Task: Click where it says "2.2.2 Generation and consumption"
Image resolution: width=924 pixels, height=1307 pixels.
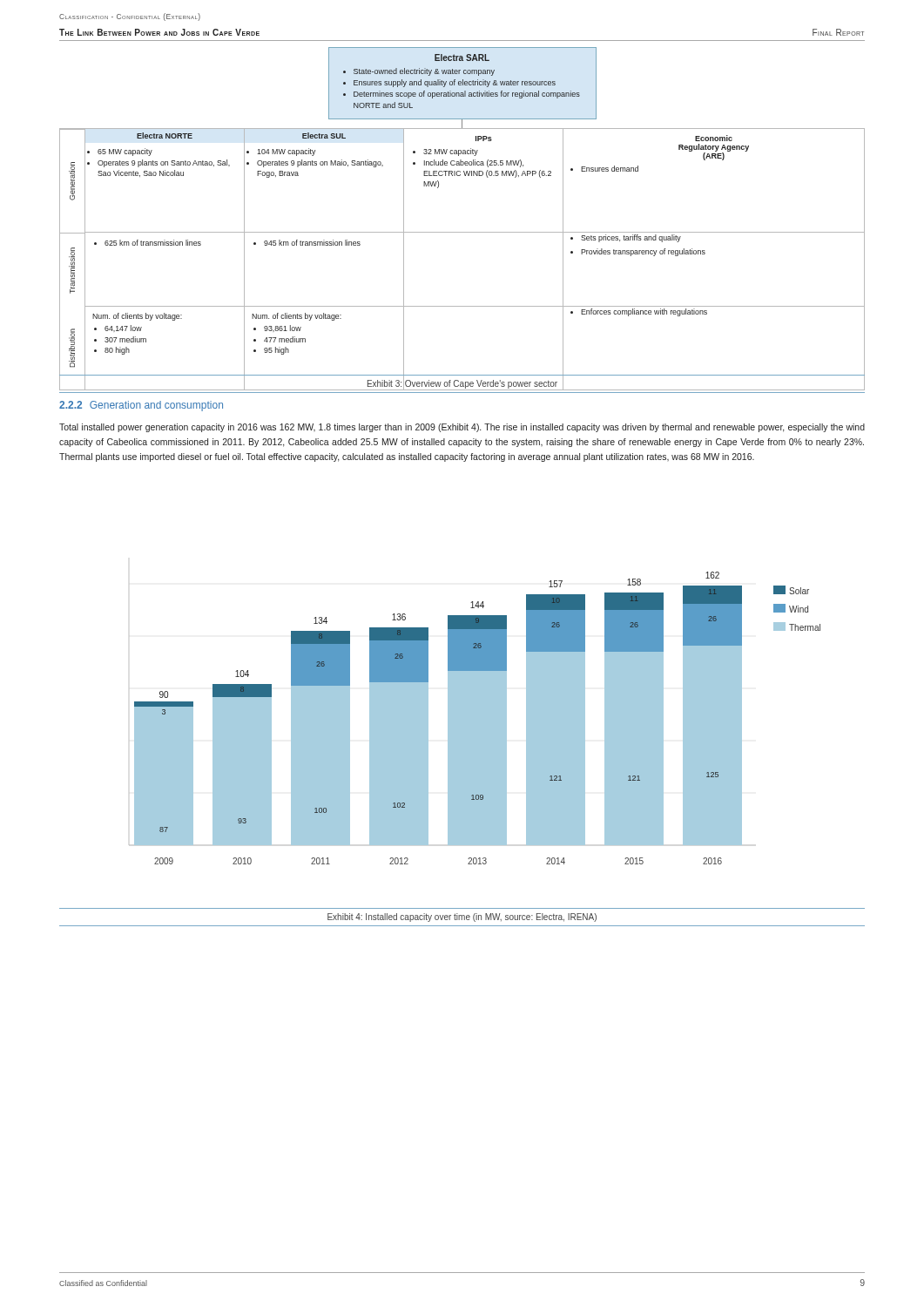Action: click(141, 405)
